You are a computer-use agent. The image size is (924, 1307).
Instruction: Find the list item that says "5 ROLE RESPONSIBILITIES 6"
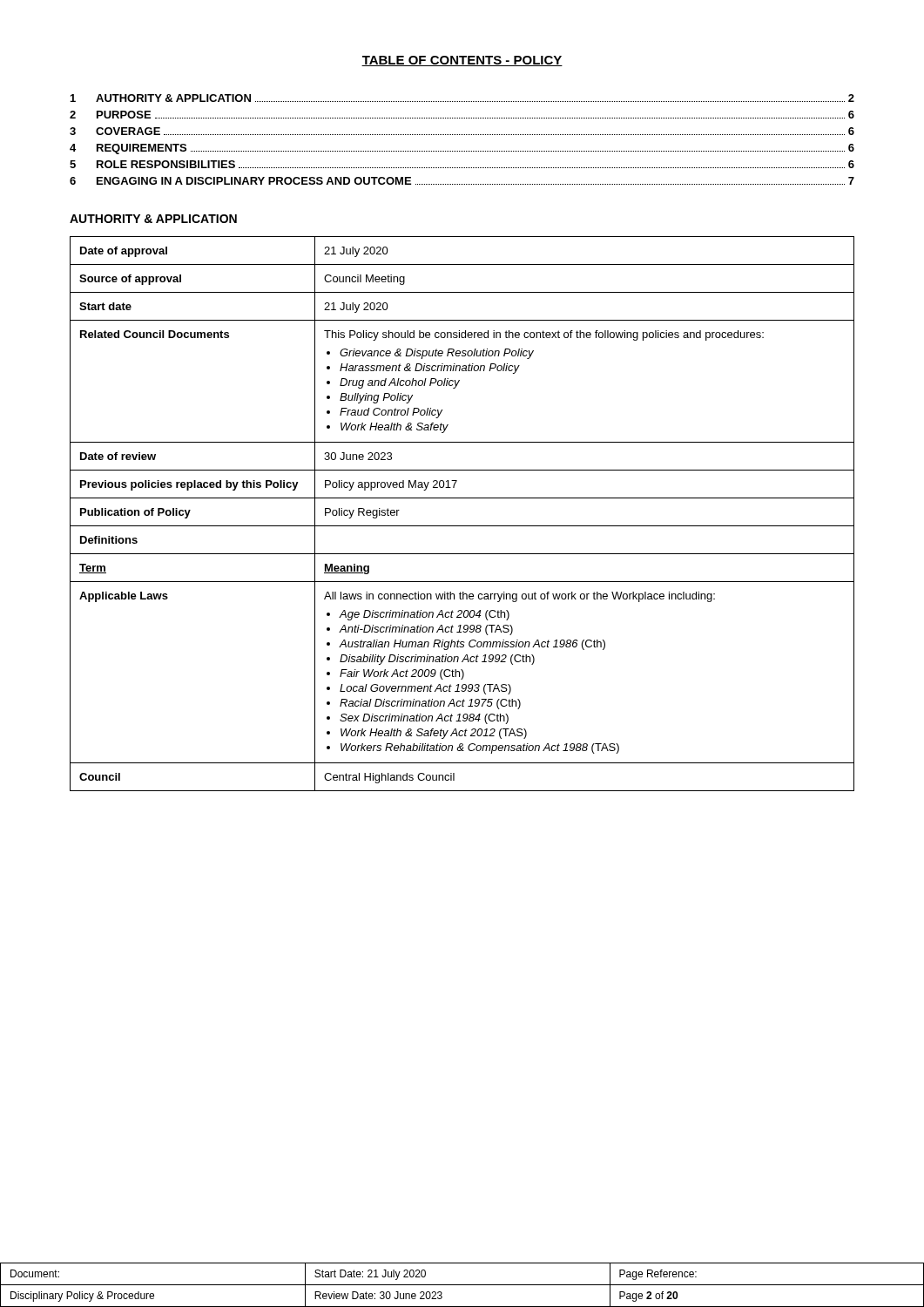tap(462, 164)
